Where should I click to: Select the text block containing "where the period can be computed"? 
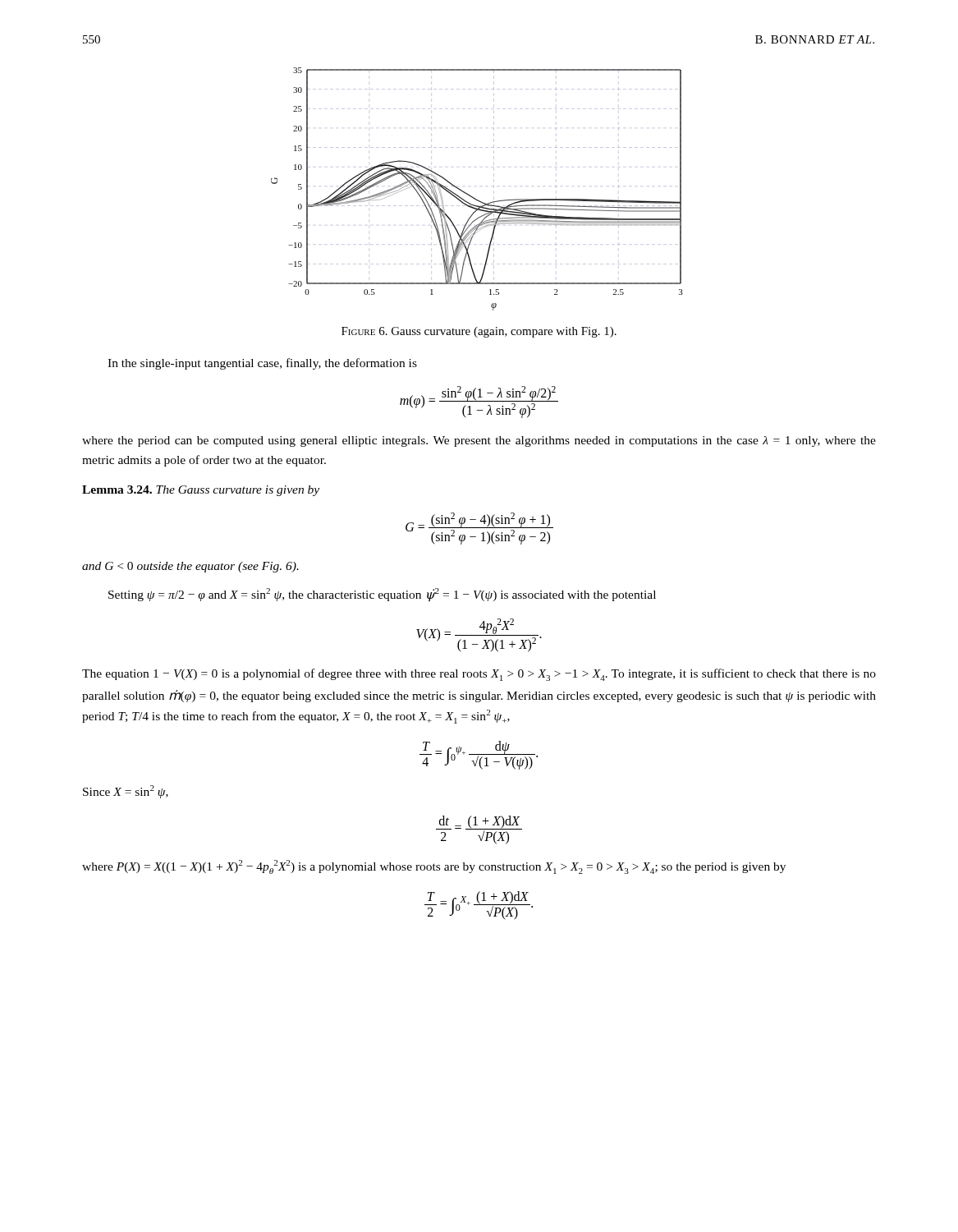click(x=479, y=449)
